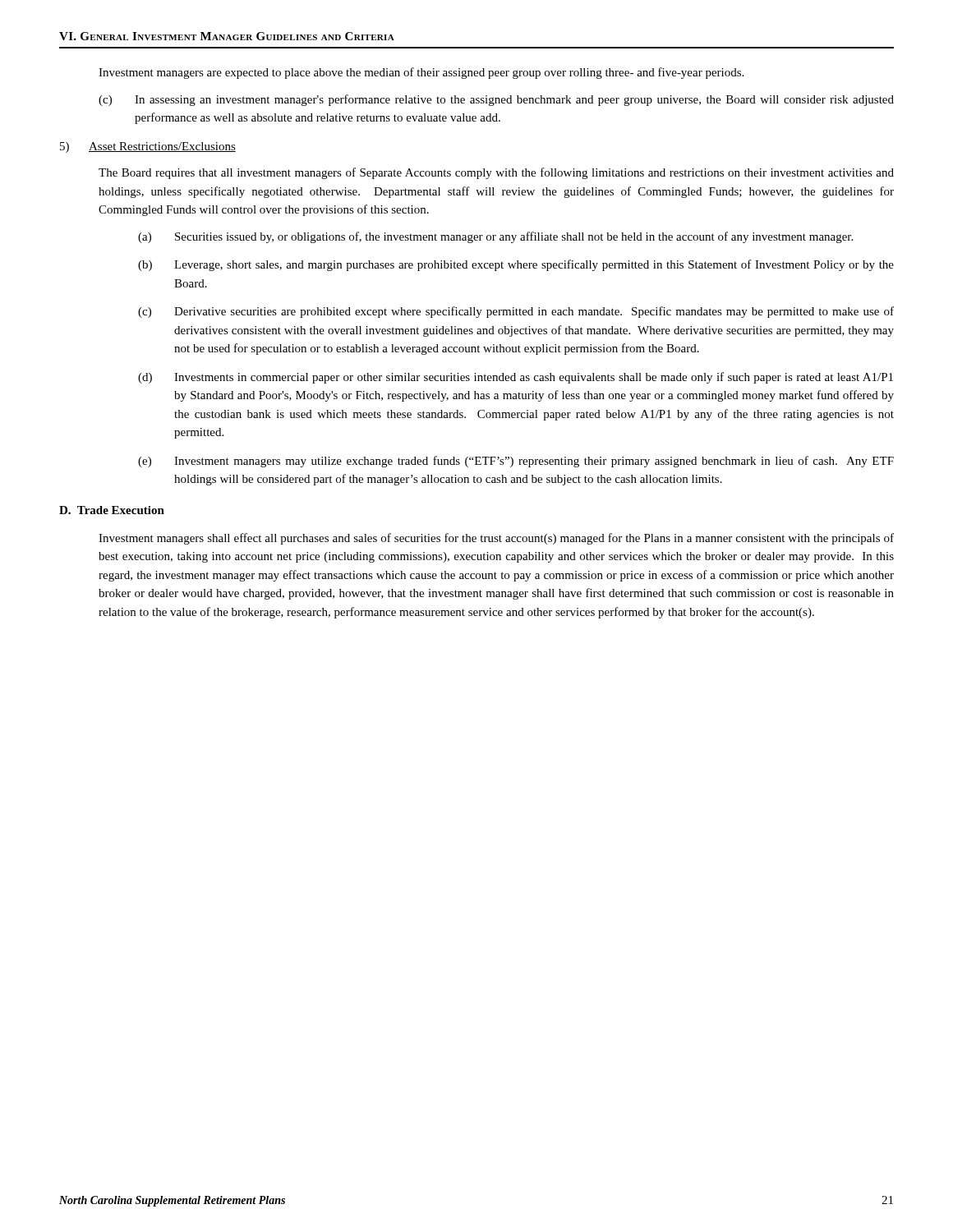Point to the block beginning "The Board requires that all investment managers"

click(x=496, y=191)
